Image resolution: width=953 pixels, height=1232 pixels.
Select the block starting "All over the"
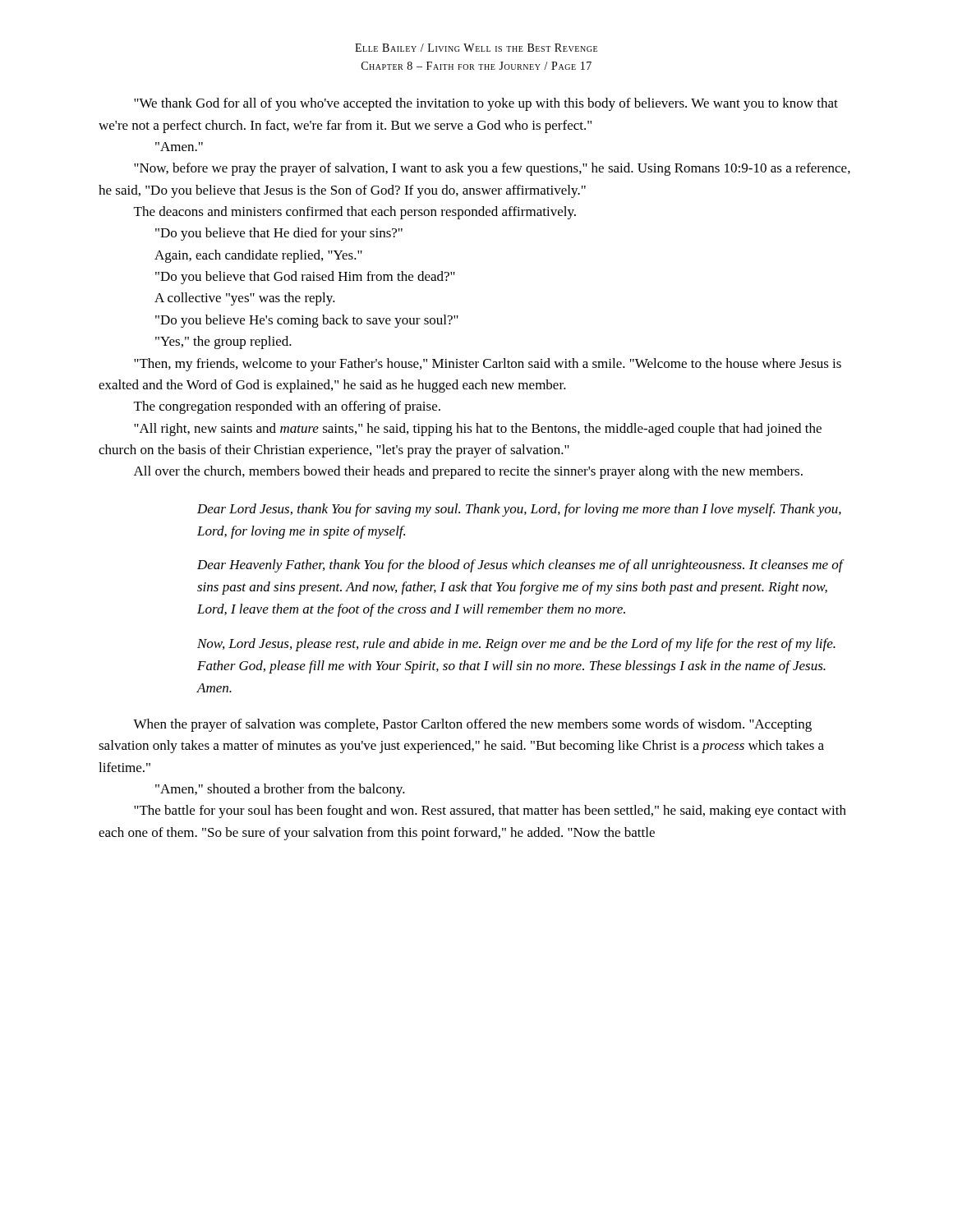(476, 472)
